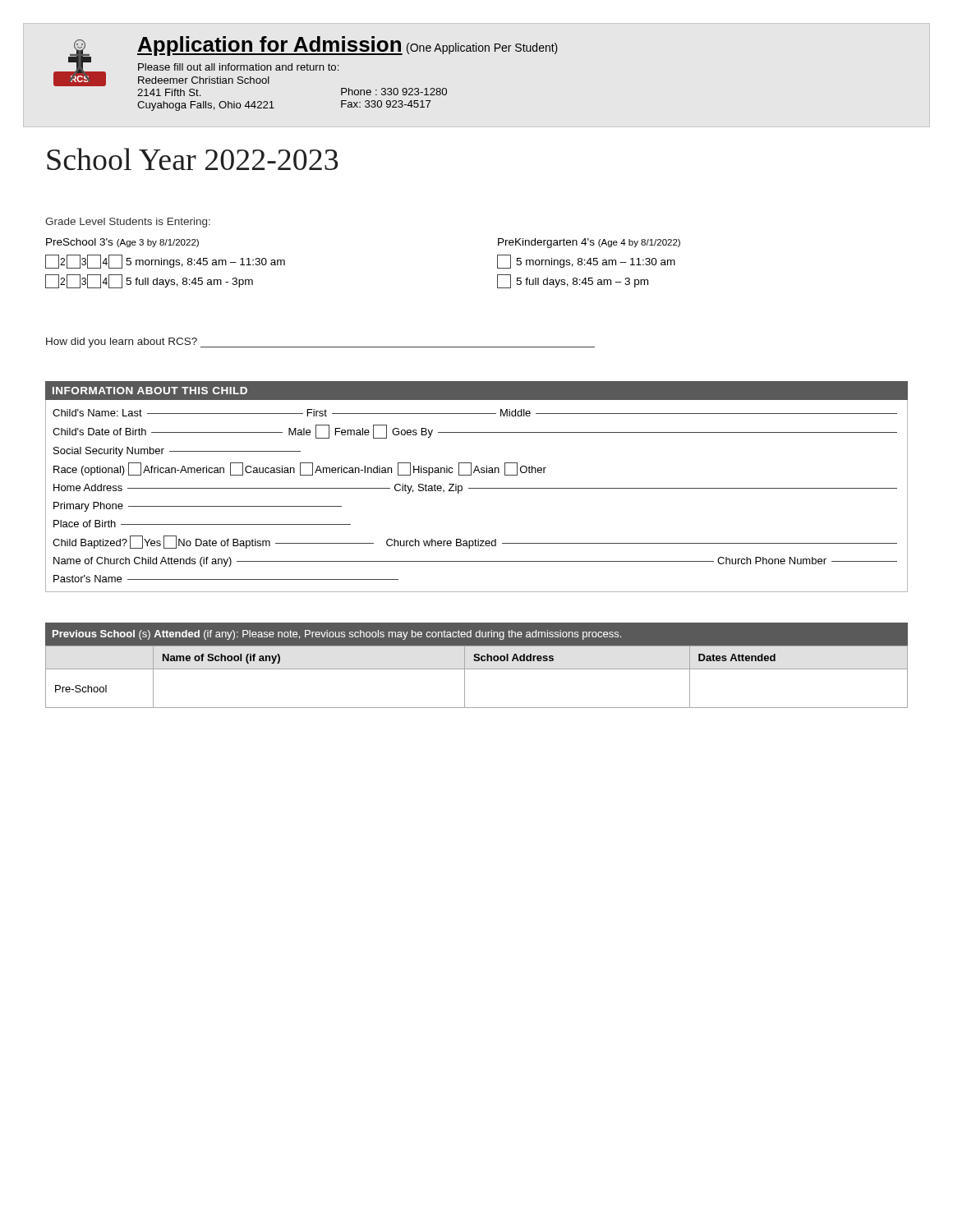The height and width of the screenshot is (1232, 953).
Task: Point to "Pastor's Name"
Action: click(225, 579)
